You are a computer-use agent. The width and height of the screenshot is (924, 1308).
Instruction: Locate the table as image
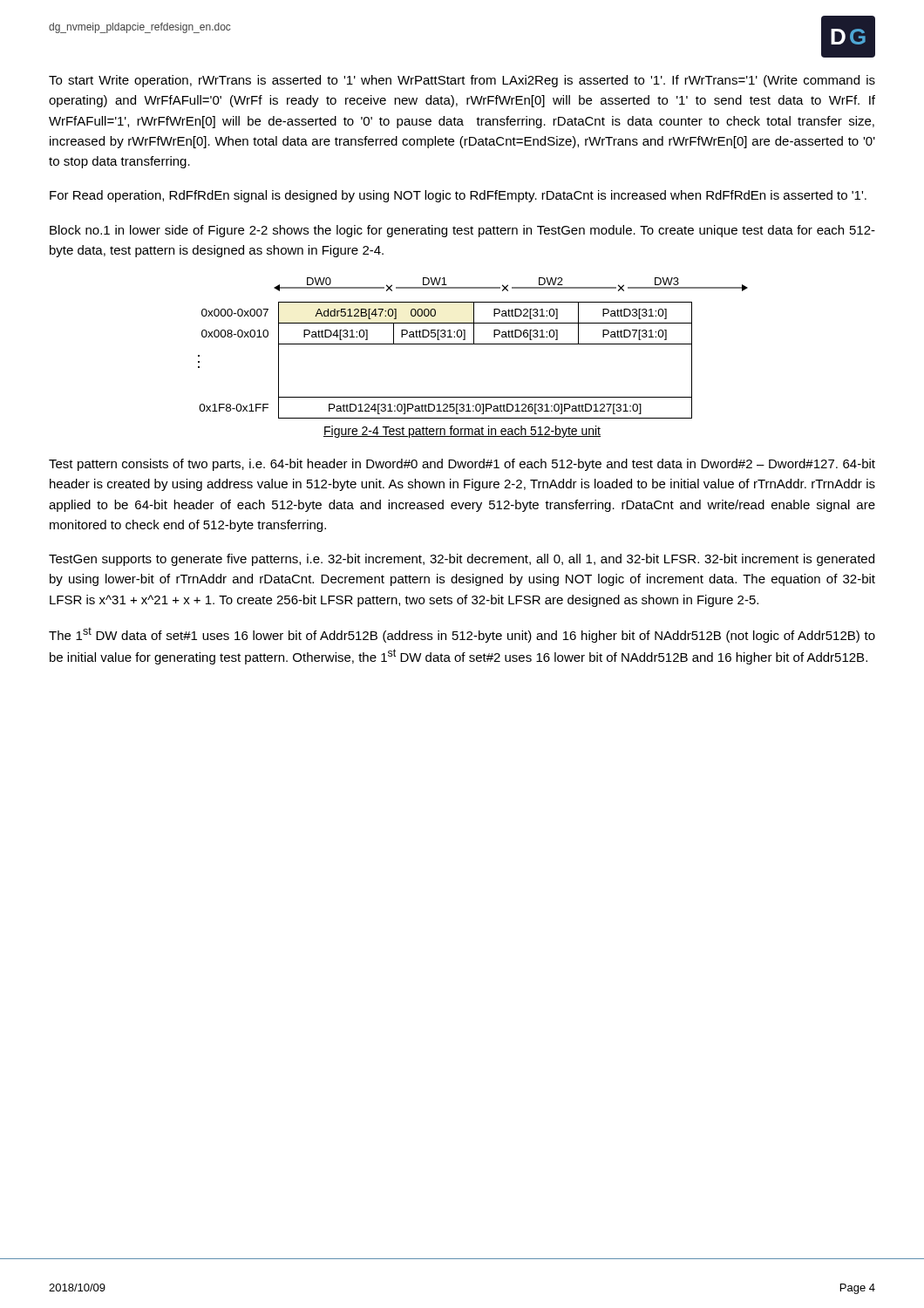coord(462,347)
